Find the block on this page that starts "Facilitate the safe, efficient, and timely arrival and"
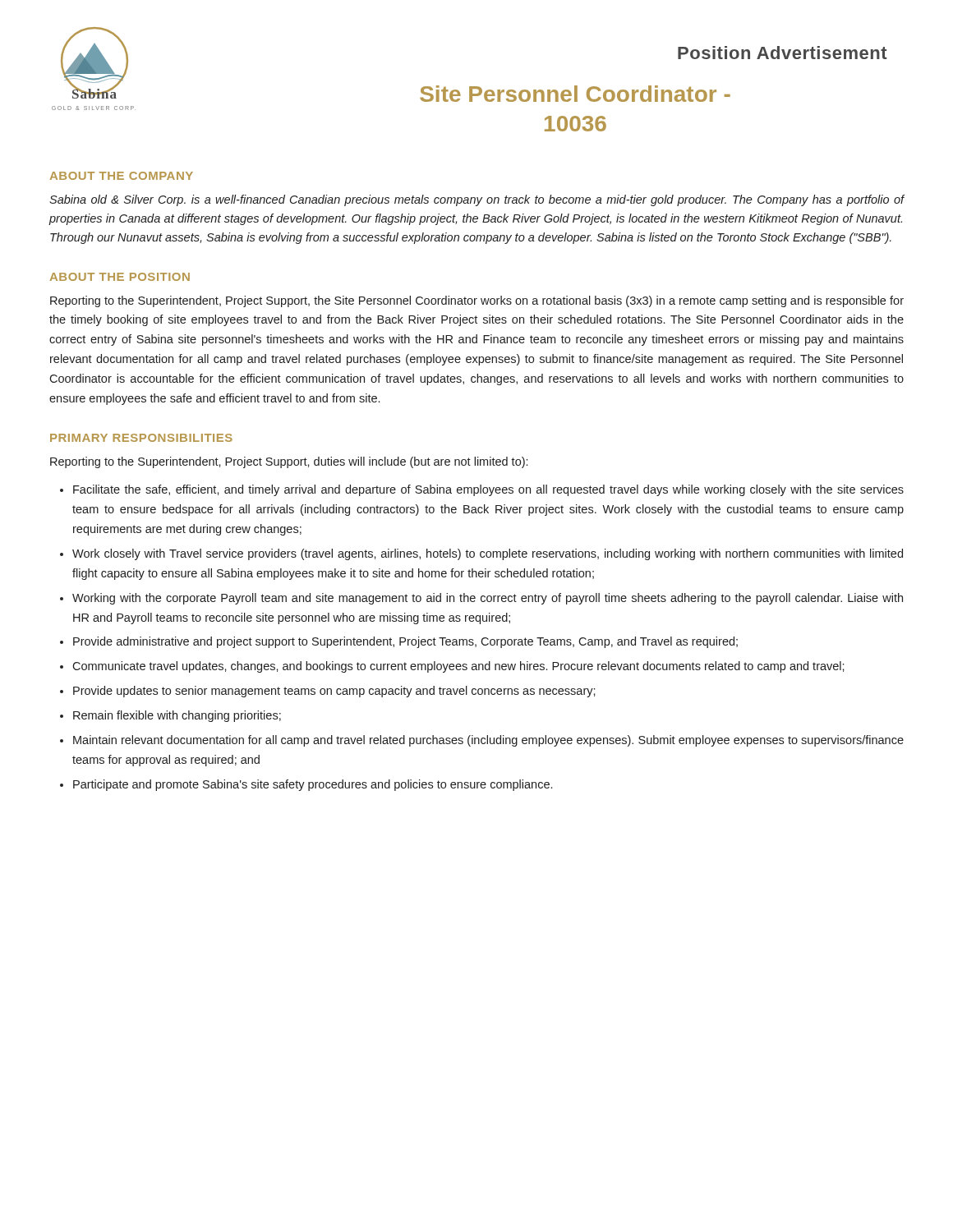Screen dimensions: 1232x953 [488, 509]
